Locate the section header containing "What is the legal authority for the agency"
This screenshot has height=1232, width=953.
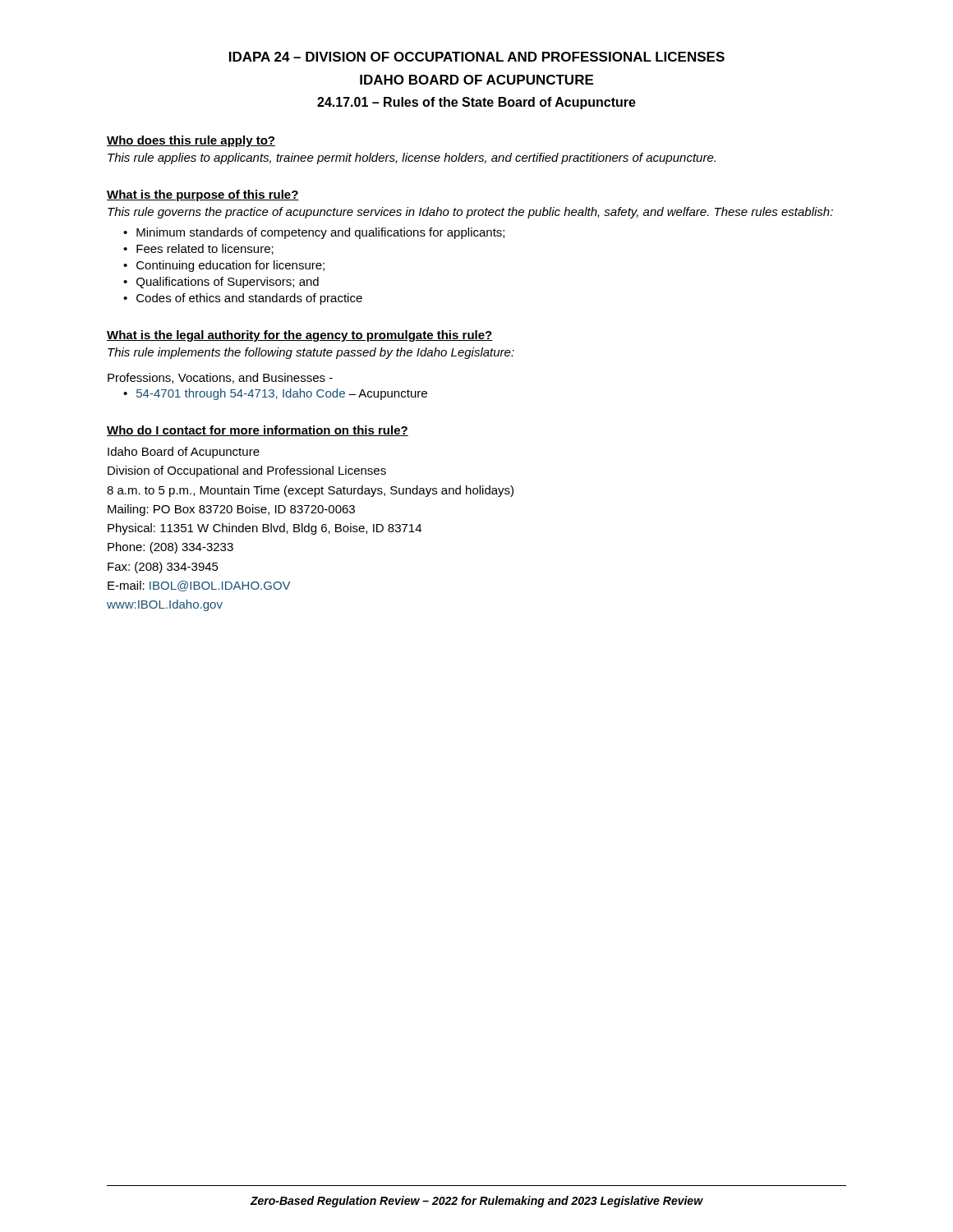[300, 335]
